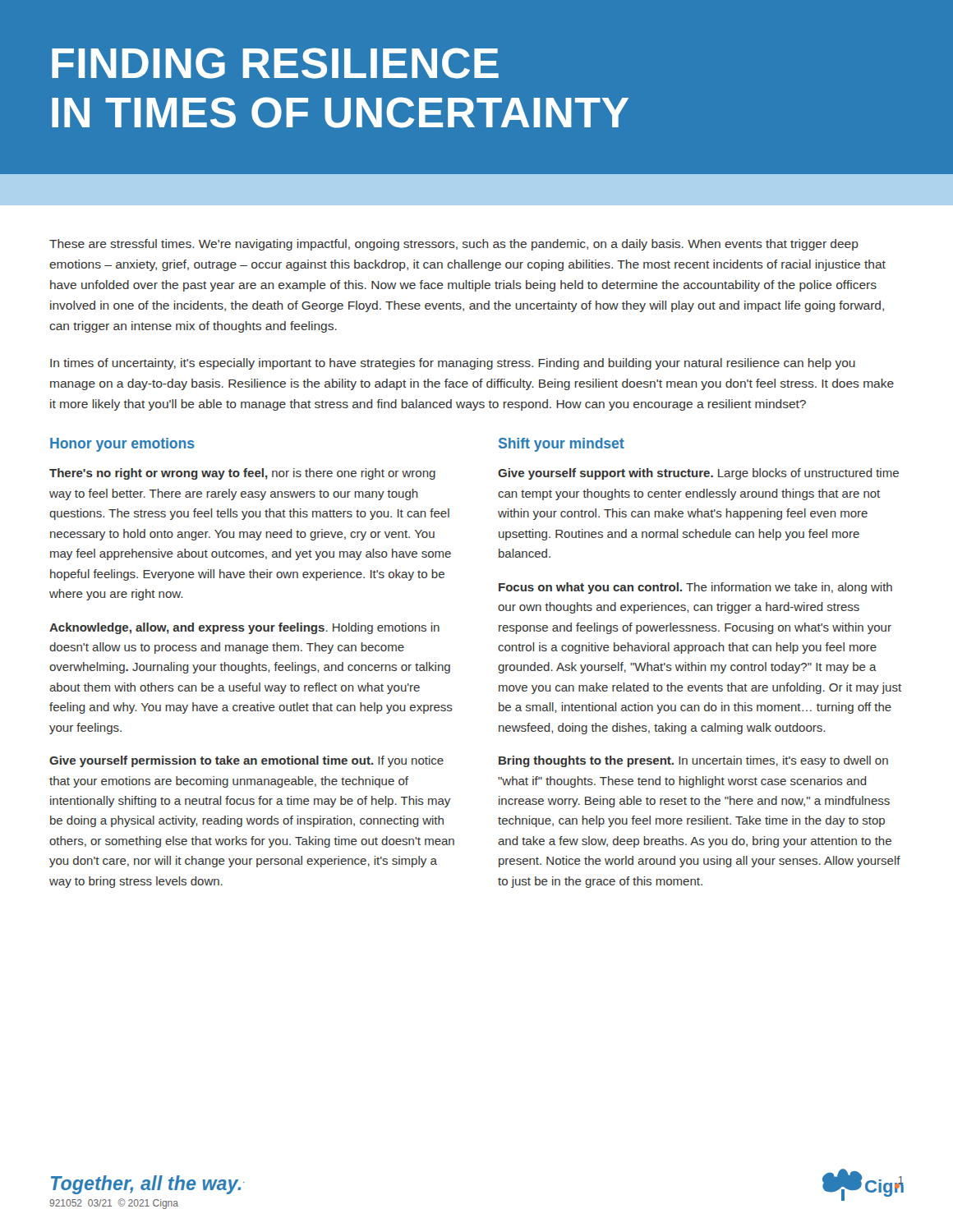Find the element starting "Give yourself permission to take an emotional"
Screen dimensions: 1232x953
tap(252, 820)
